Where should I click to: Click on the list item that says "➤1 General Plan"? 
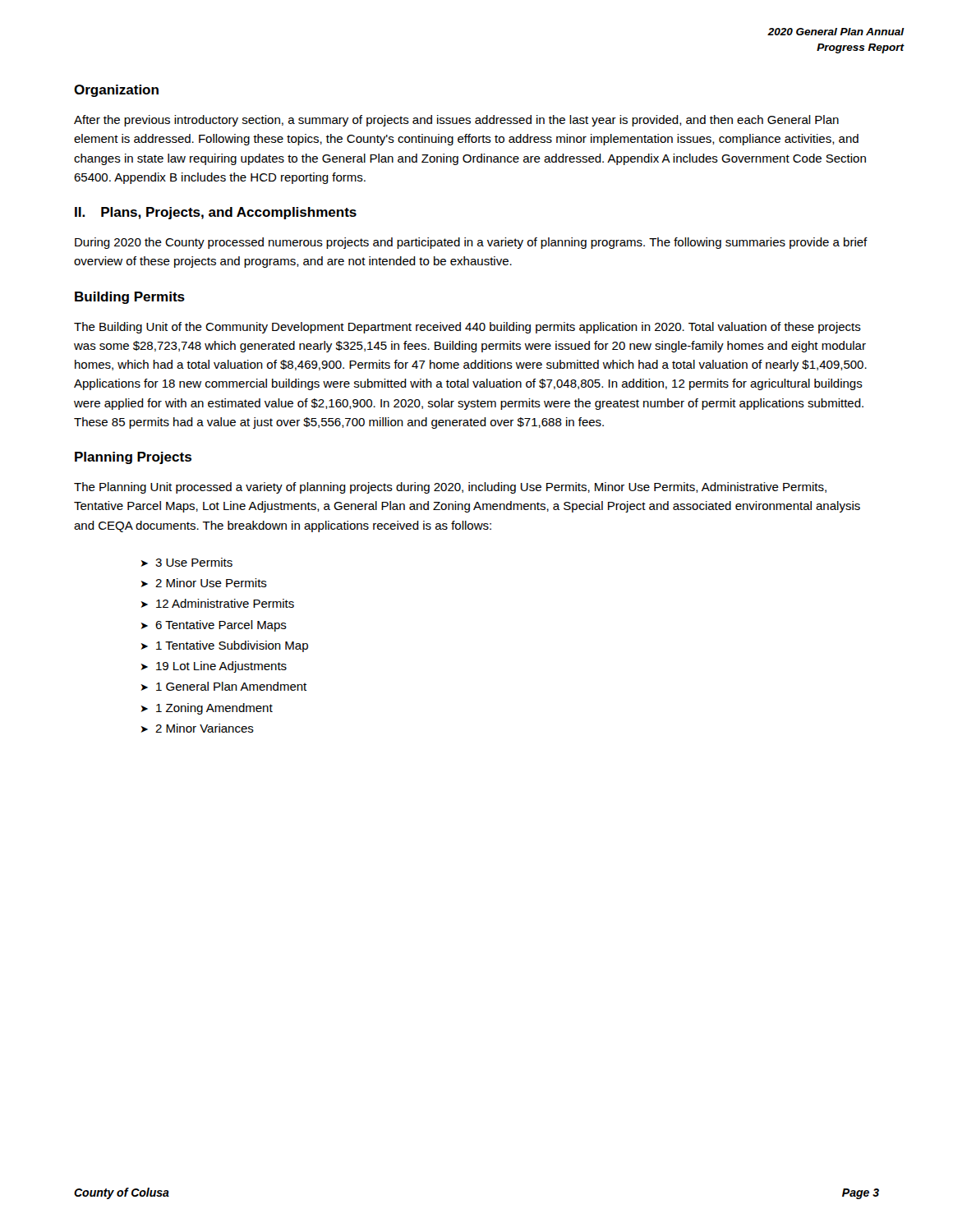pyautogui.click(x=223, y=687)
